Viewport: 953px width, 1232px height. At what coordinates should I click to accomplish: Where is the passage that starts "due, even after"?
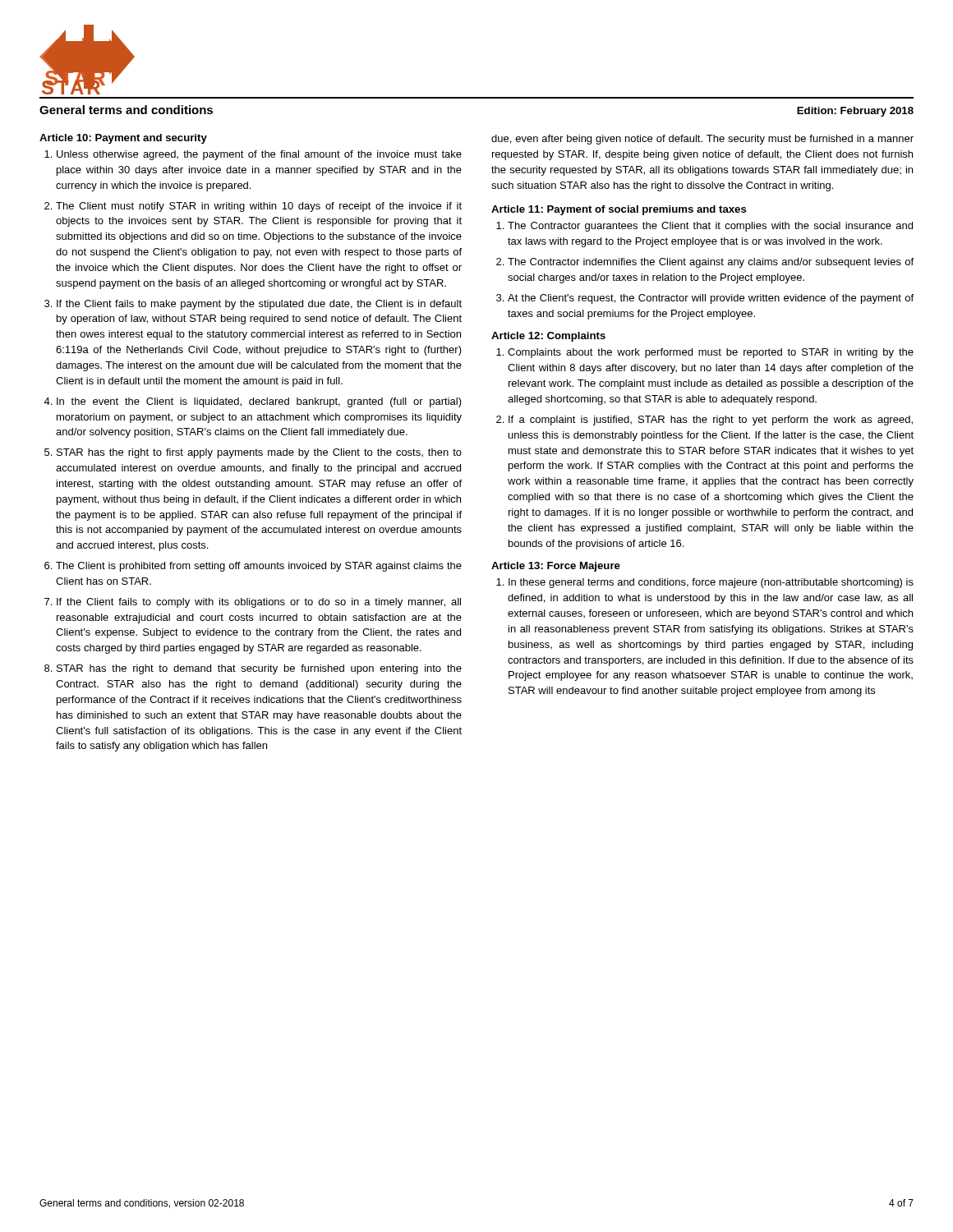pyautogui.click(x=702, y=162)
